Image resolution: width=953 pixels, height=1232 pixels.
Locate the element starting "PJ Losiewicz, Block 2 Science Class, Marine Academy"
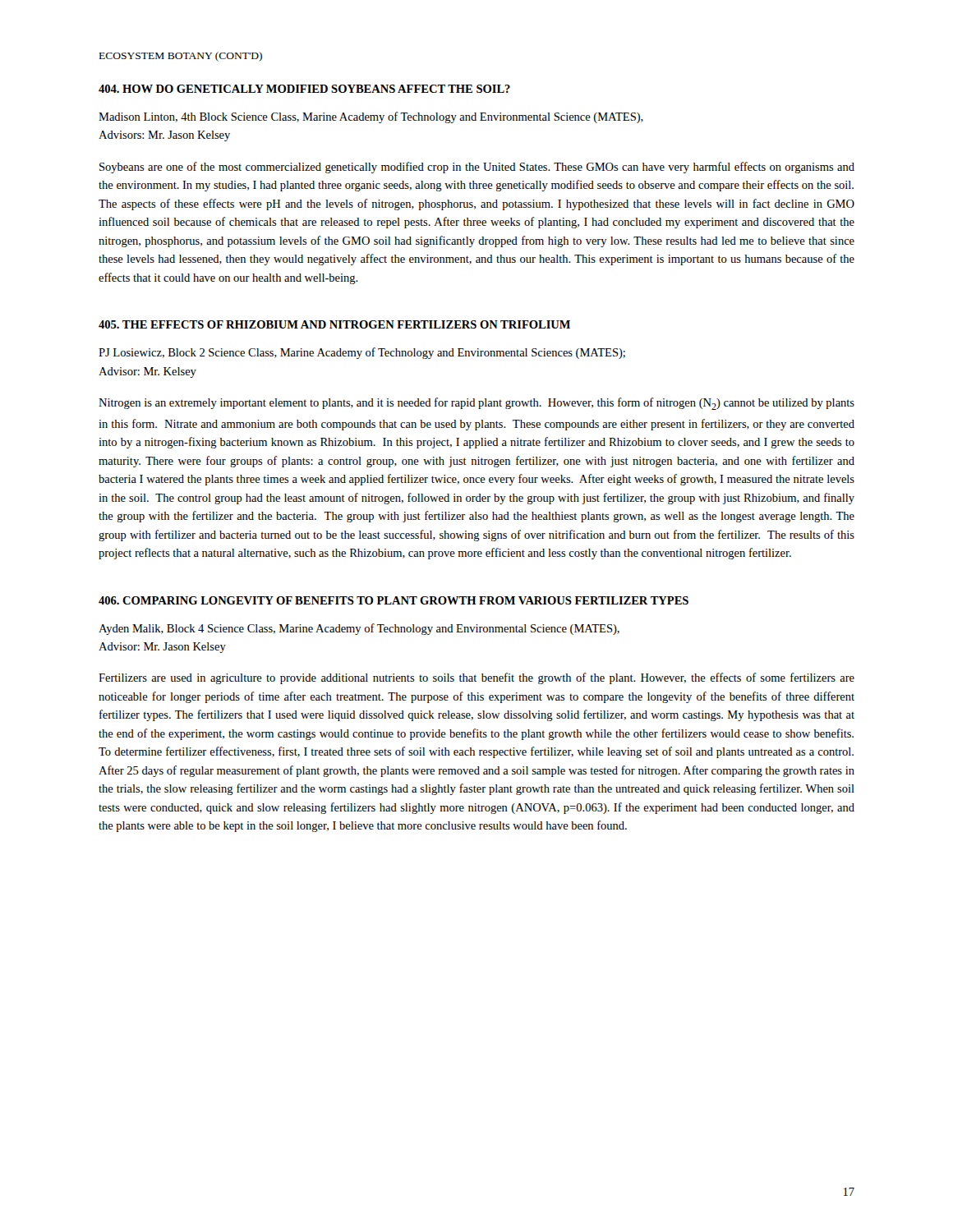pos(362,362)
